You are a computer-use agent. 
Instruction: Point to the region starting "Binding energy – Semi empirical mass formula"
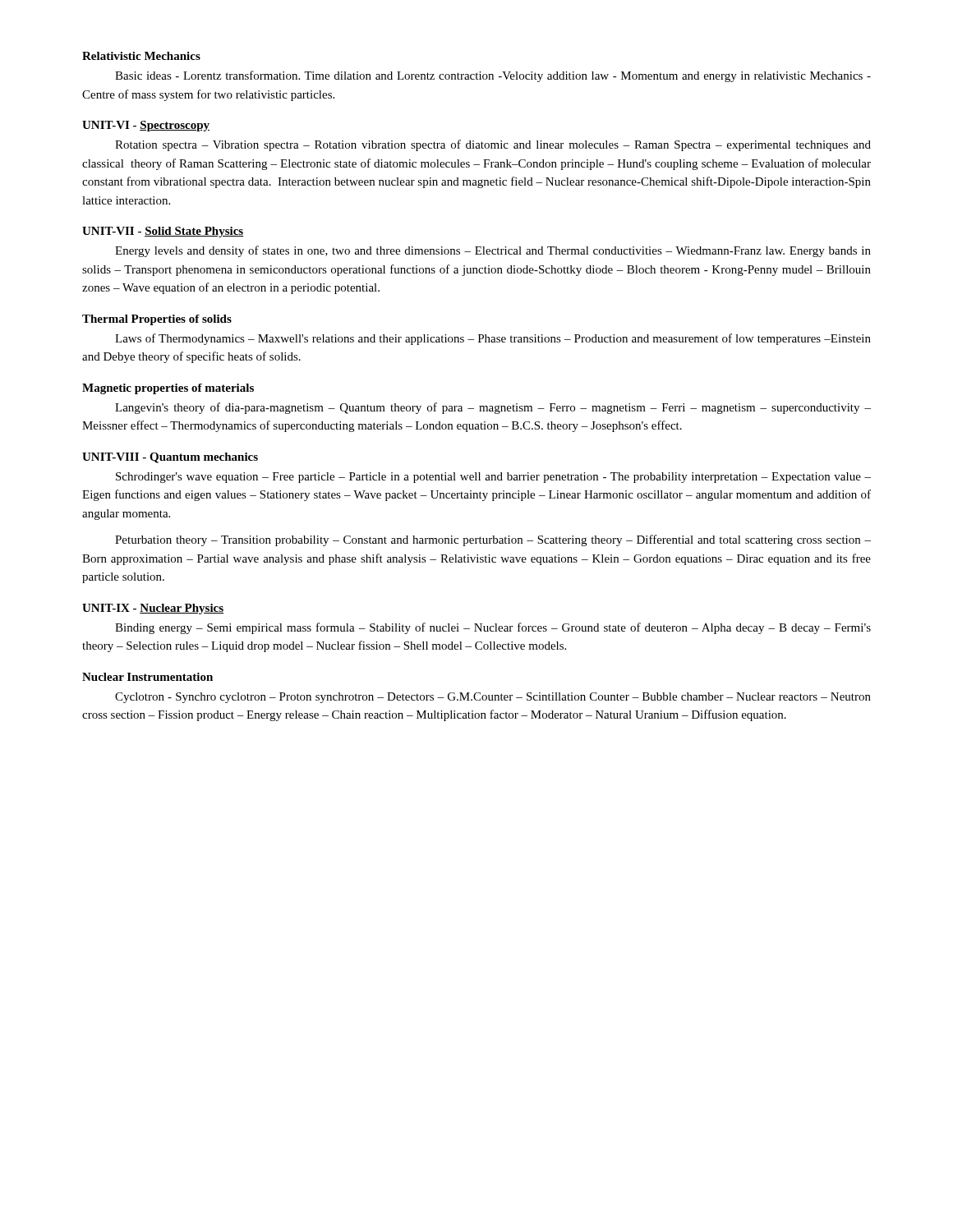pos(476,637)
